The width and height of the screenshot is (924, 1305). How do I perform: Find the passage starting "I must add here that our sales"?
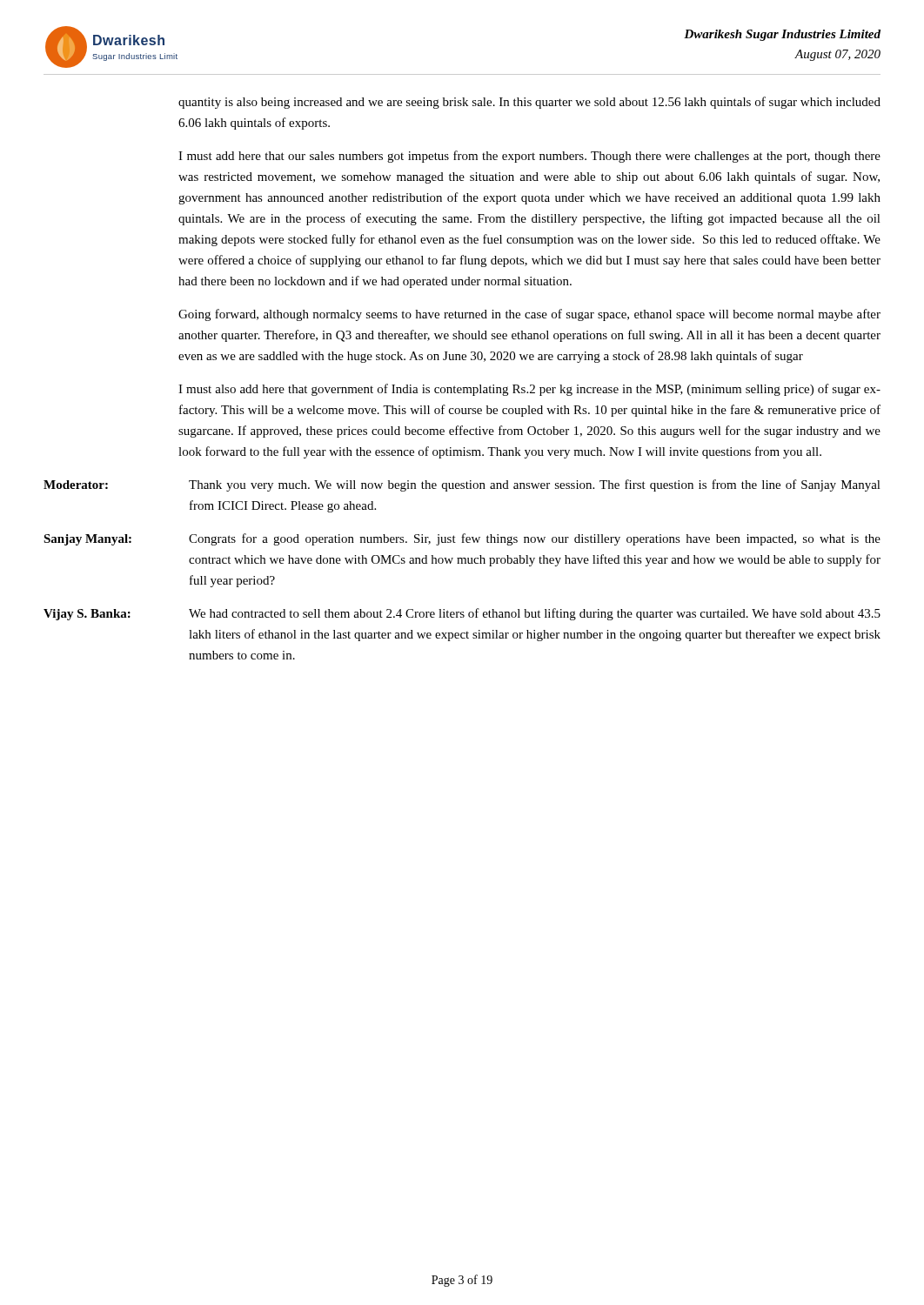click(529, 218)
